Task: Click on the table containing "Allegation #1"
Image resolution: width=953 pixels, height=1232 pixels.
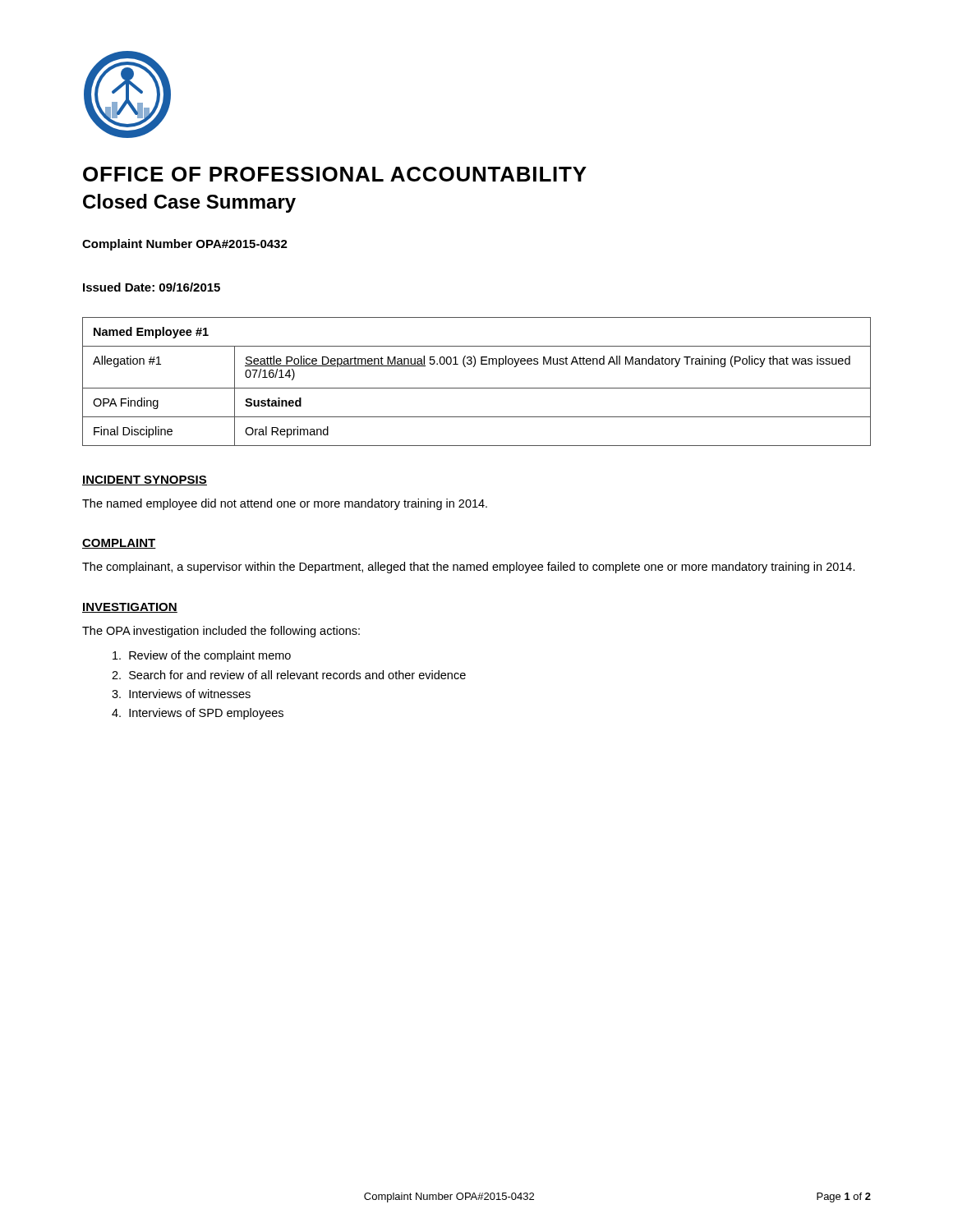Action: (476, 381)
